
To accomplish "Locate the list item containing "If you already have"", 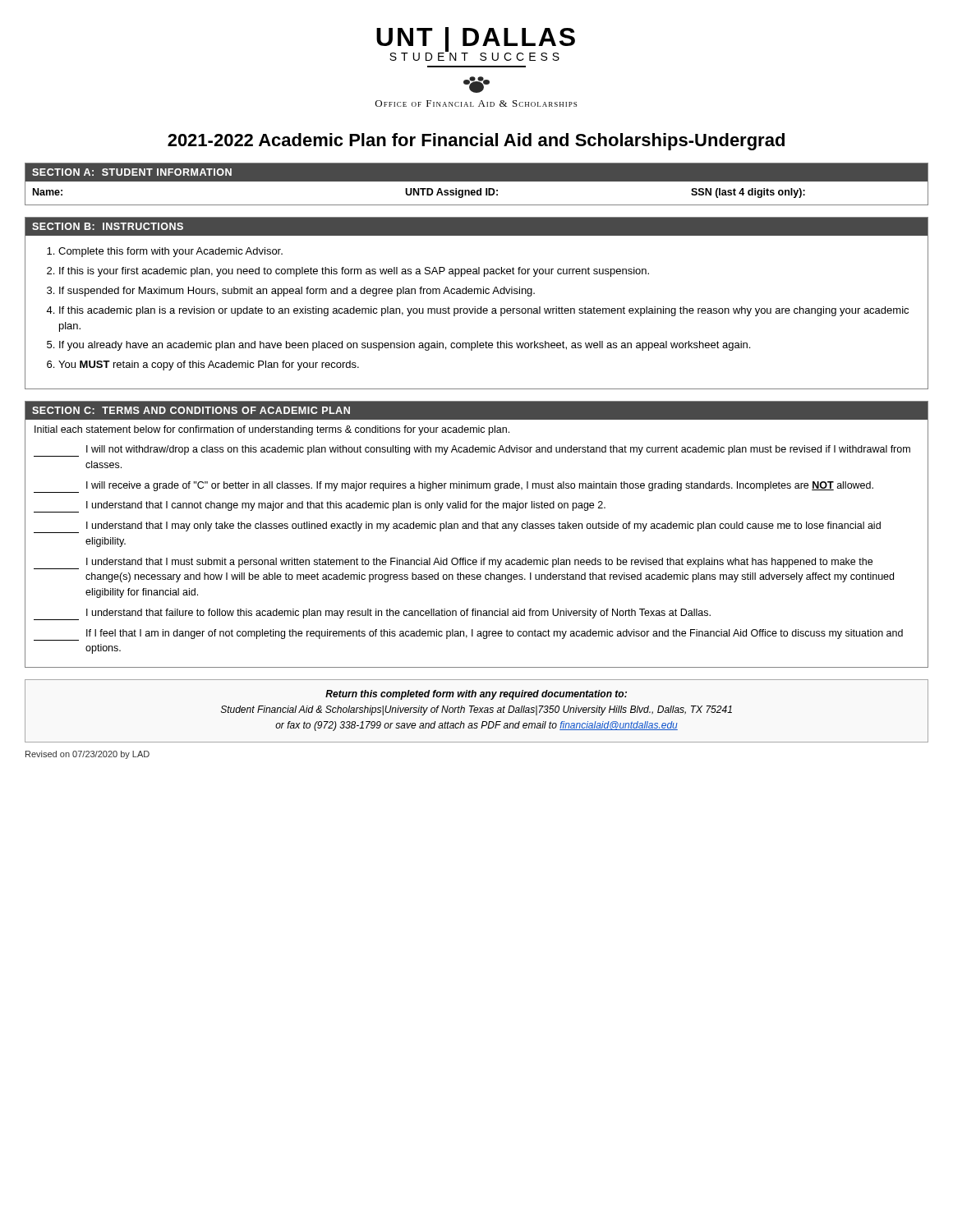I will (405, 345).
